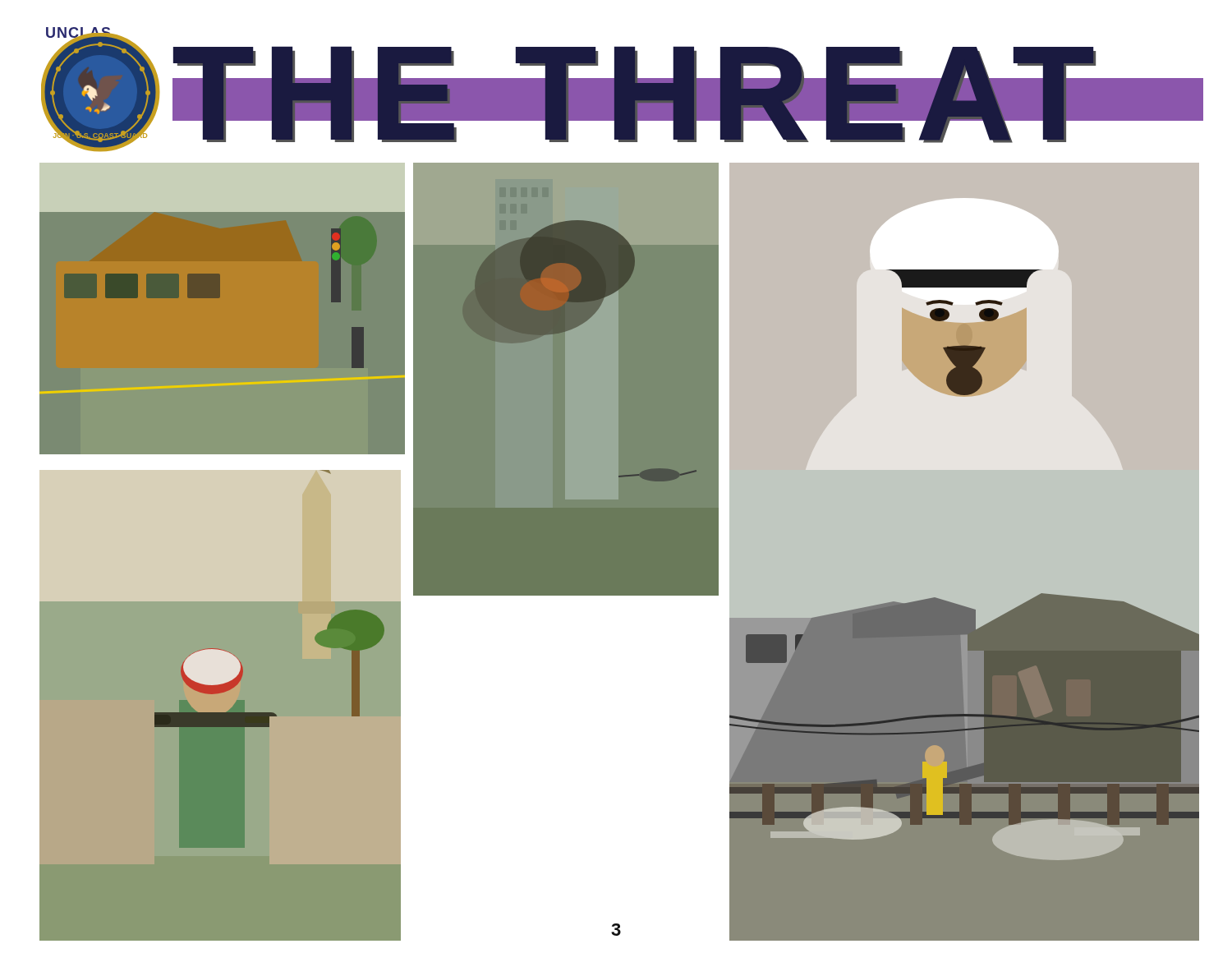Find the title that reads "THE THREAT"
Viewport: 1232px width, 953px height.
pyautogui.click(x=638, y=92)
